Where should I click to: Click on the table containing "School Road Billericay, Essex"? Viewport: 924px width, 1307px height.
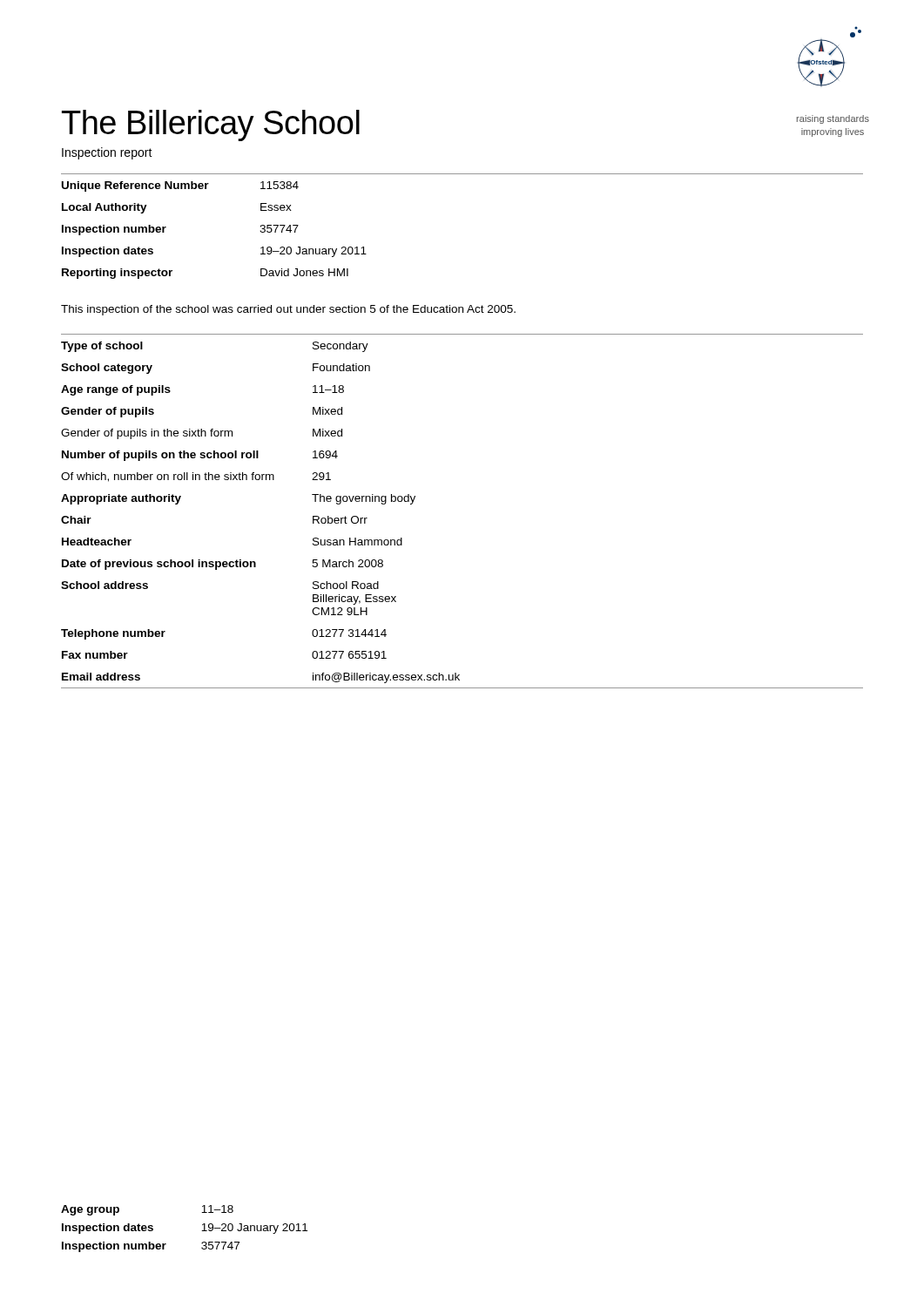click(x=462, y=511)
